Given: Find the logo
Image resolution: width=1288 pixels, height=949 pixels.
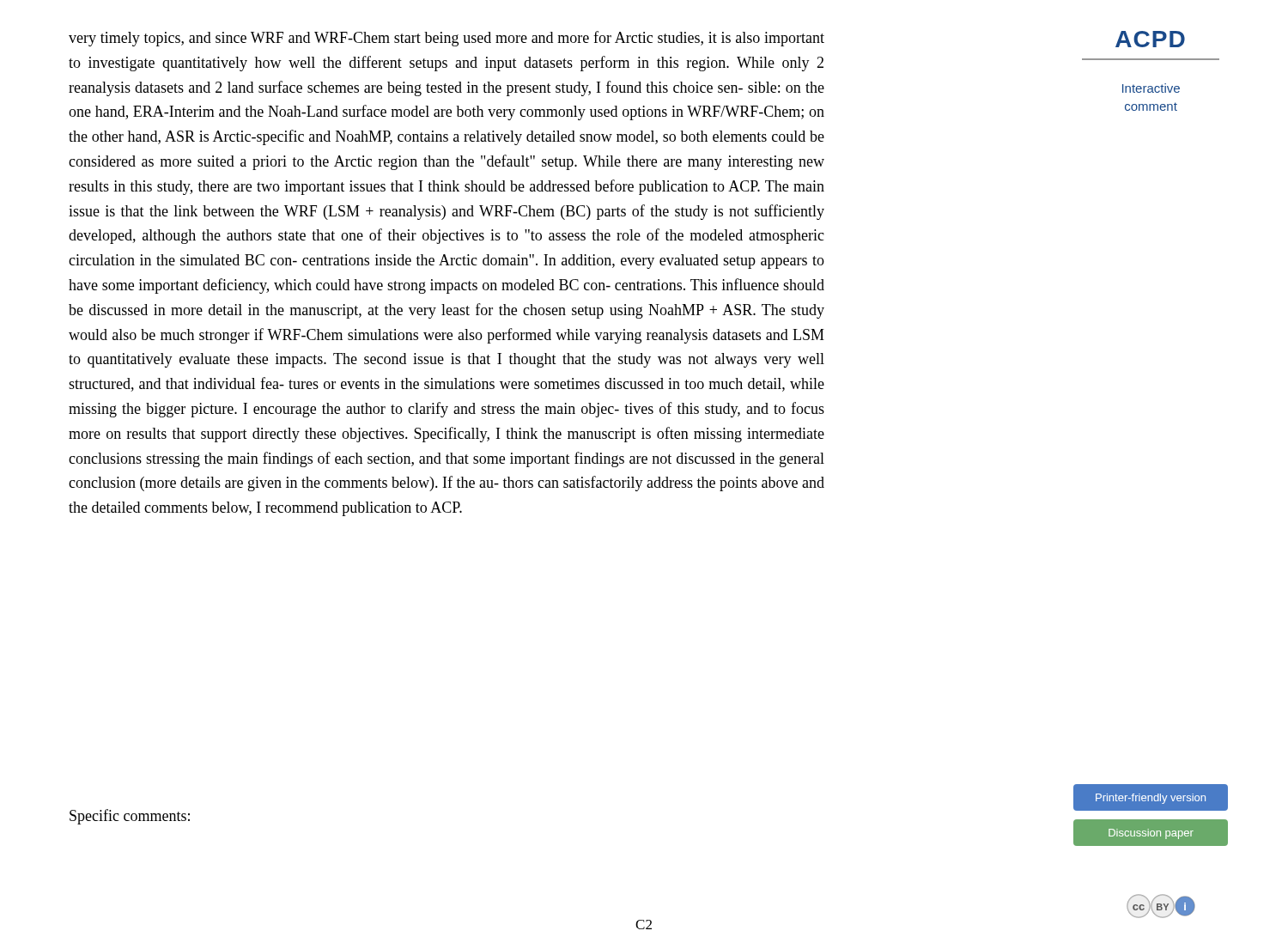Looking at the screenshot, I should click(1161, 906).
